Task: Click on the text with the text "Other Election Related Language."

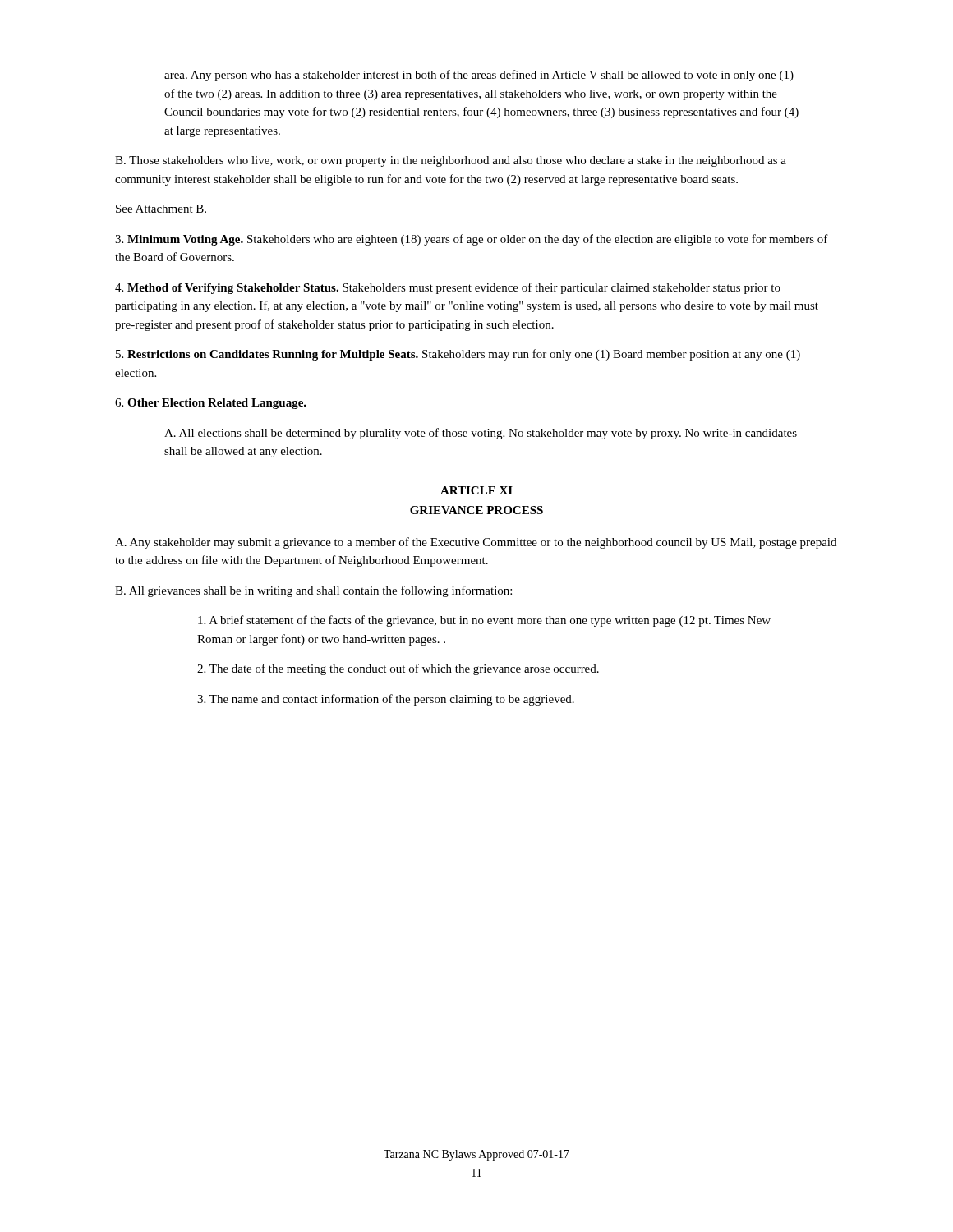Action: (x=211, y=404)
